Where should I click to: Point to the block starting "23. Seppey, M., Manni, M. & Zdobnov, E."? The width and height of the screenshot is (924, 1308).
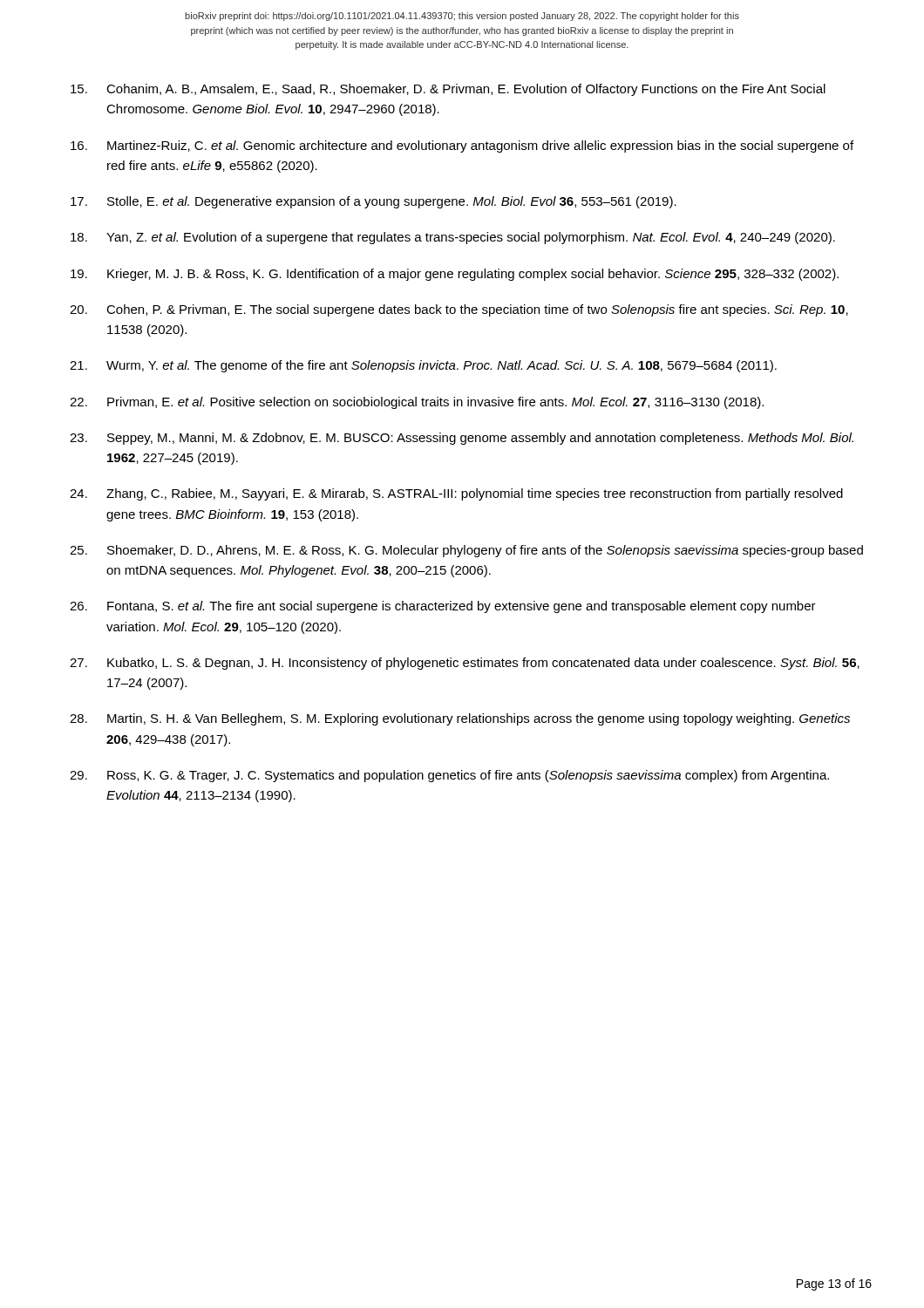point(471,447)
